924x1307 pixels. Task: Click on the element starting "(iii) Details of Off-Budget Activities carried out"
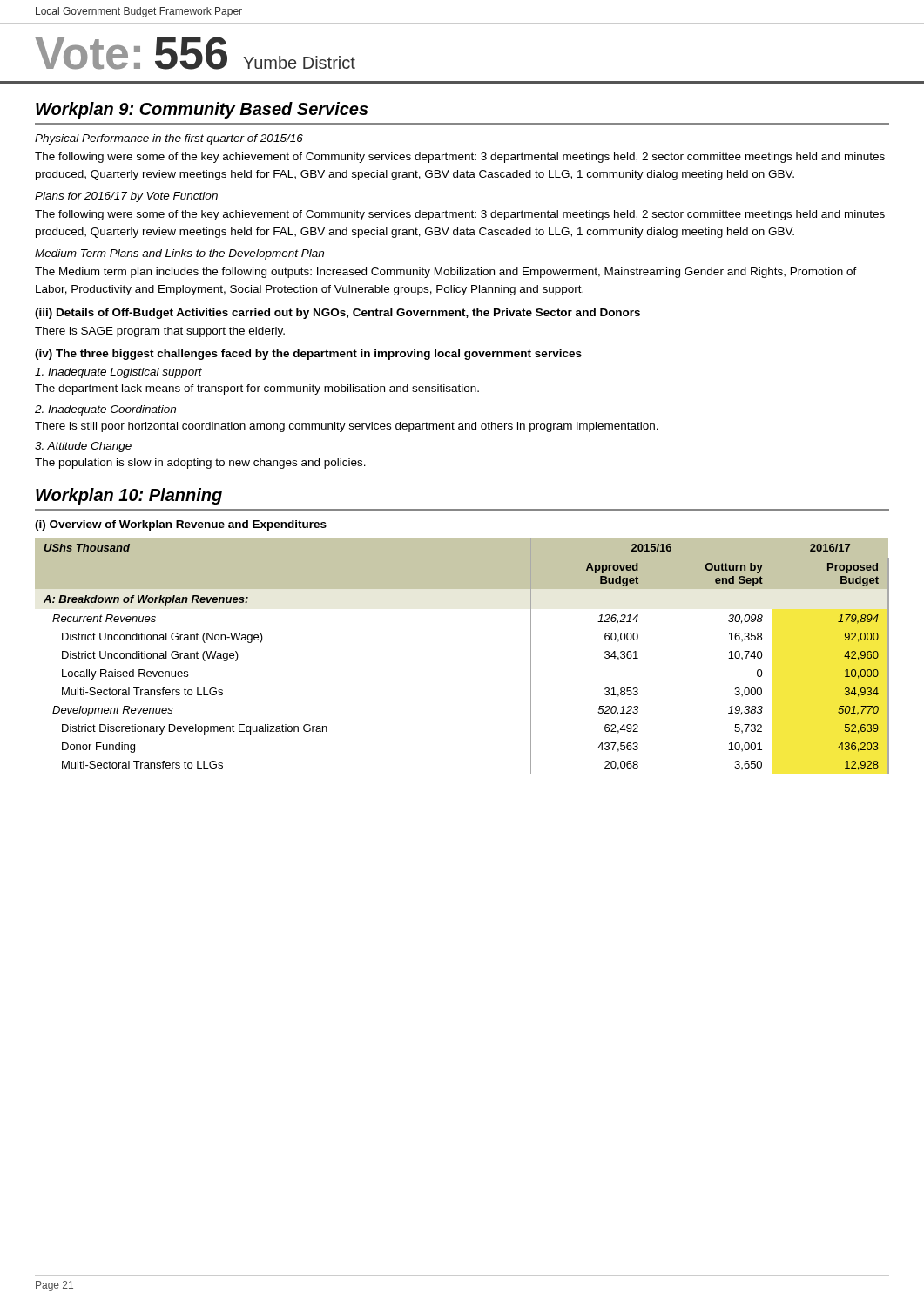pyautogui.click(x=338, y=313)
